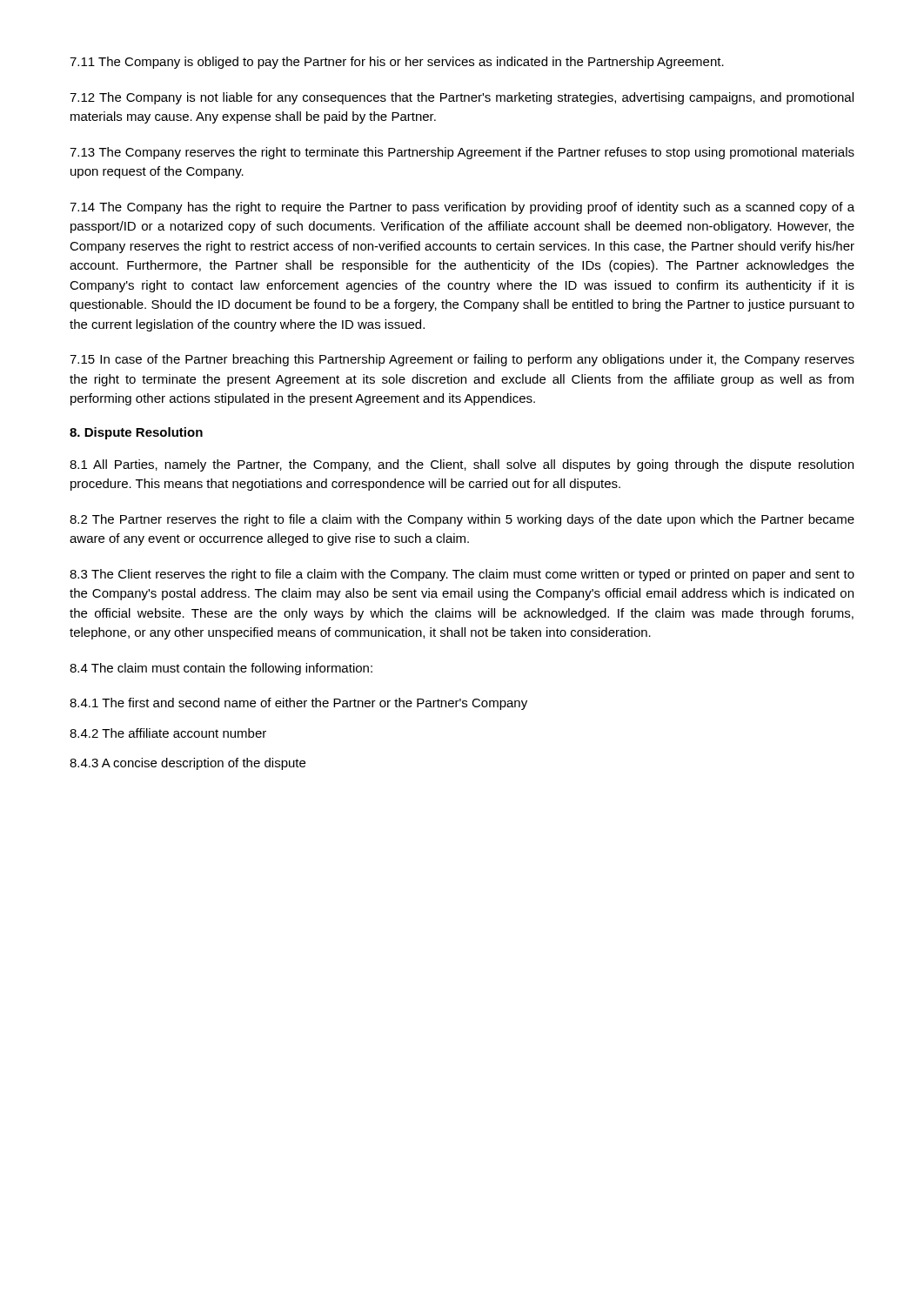924x1305 pixels.
Task: Select the block starting "8.4.2 The affiliate account number"
Action: click(x=168, y=733)
